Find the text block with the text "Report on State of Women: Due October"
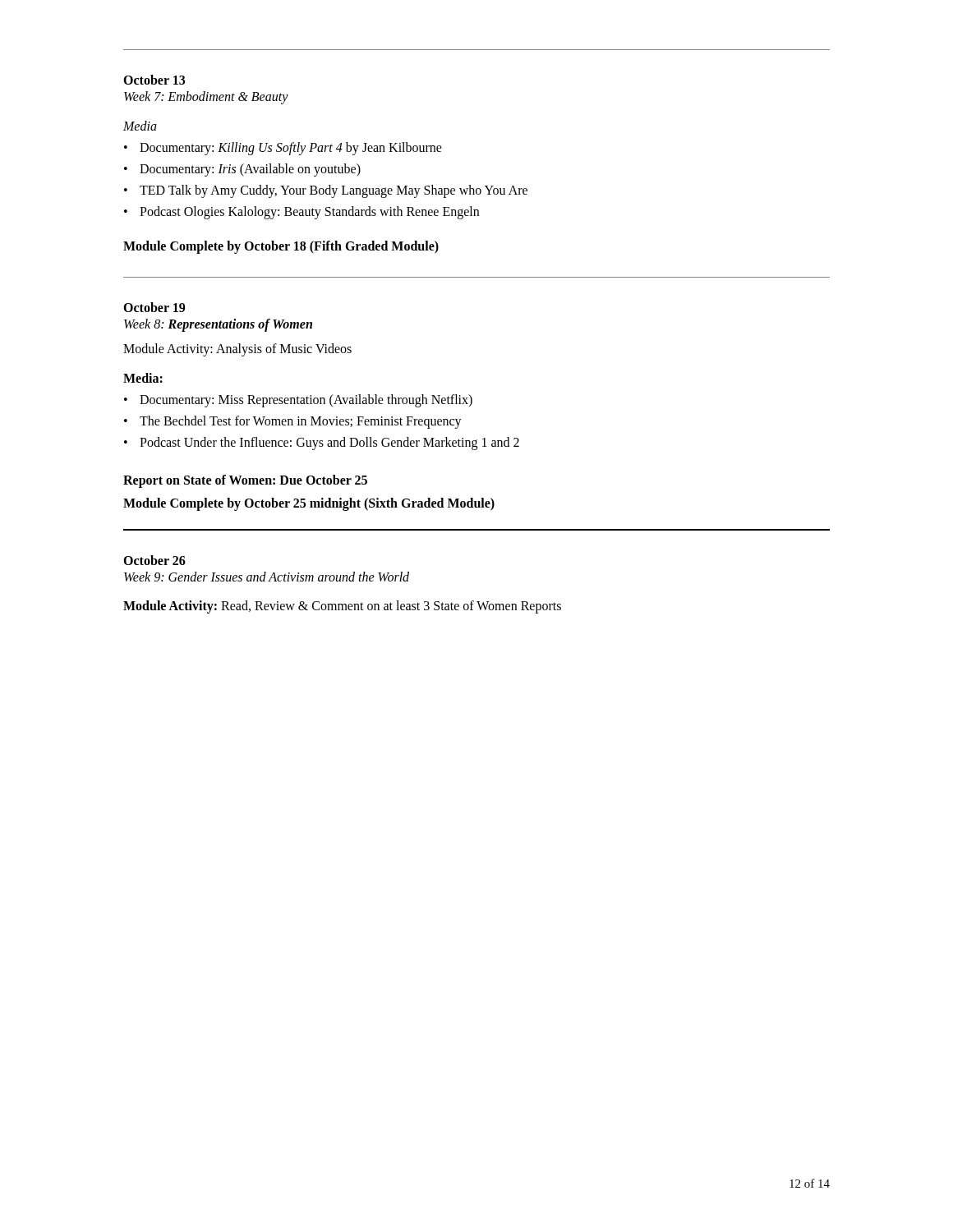 (x=245, y=480)
